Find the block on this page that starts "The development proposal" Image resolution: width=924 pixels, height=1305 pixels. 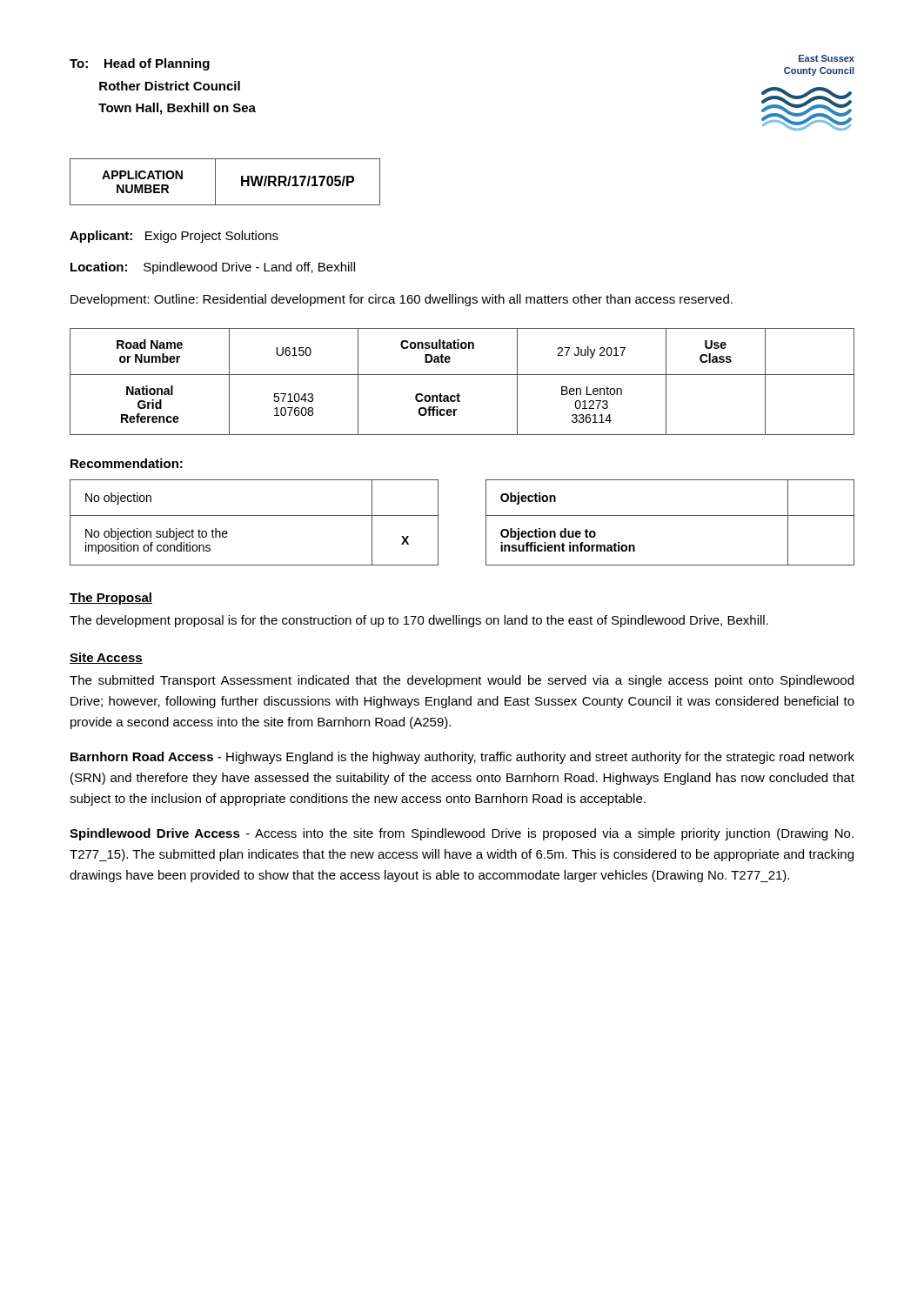[419, 620]
